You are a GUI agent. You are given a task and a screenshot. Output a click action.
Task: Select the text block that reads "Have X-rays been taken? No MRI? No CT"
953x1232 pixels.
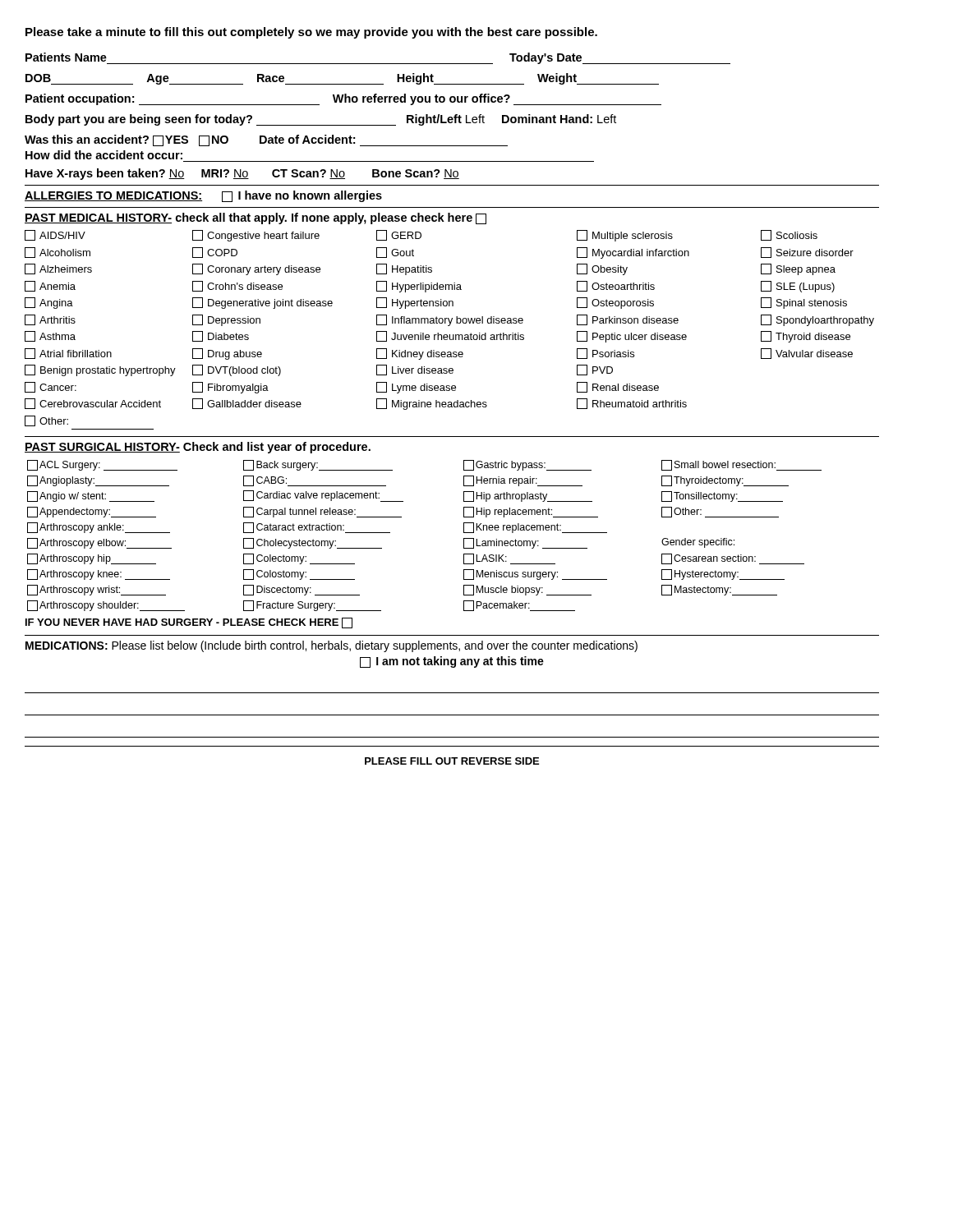click(242, 173)
